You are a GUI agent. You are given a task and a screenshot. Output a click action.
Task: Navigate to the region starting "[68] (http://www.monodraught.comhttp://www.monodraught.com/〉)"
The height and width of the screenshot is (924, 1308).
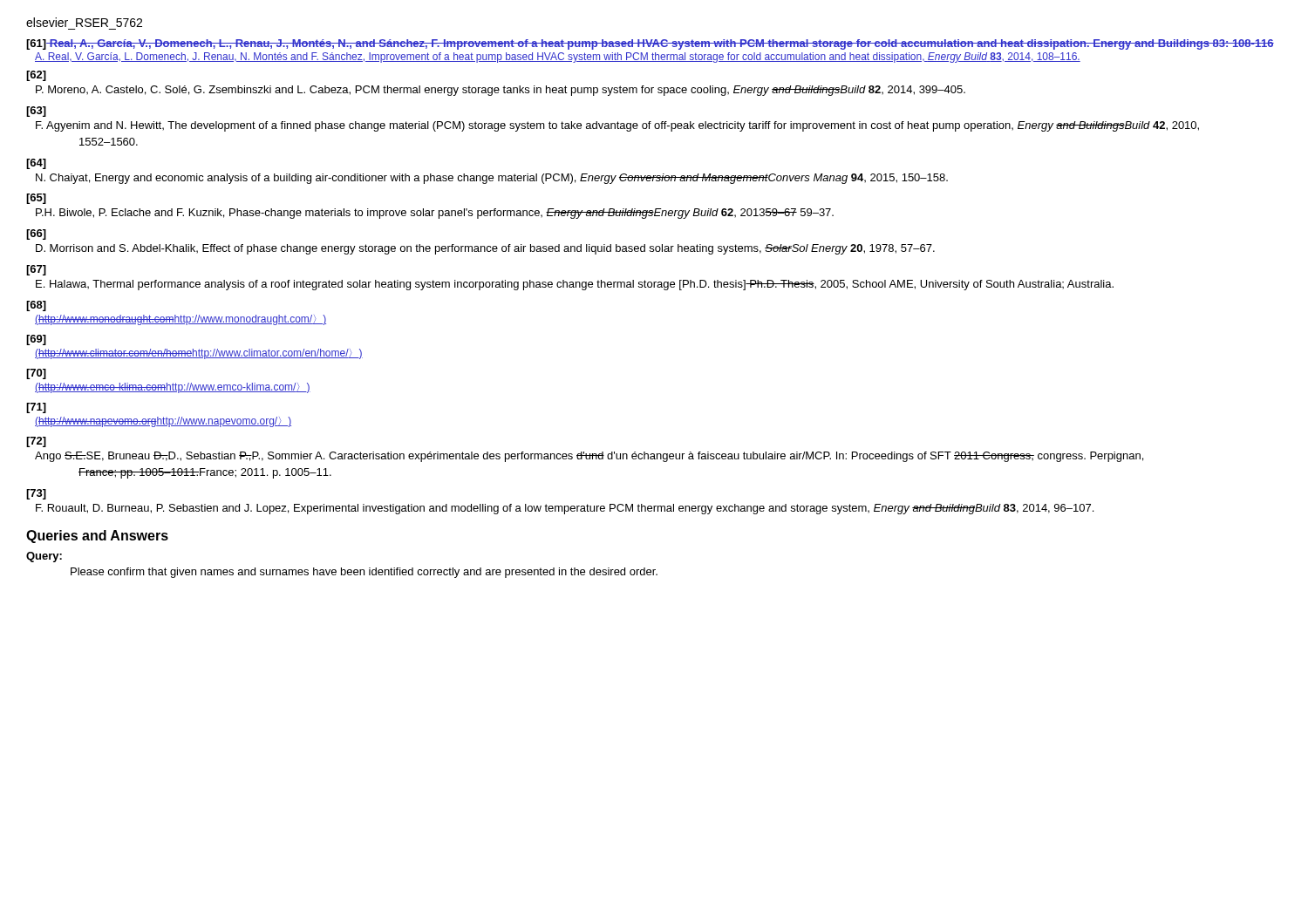[36, 306]
